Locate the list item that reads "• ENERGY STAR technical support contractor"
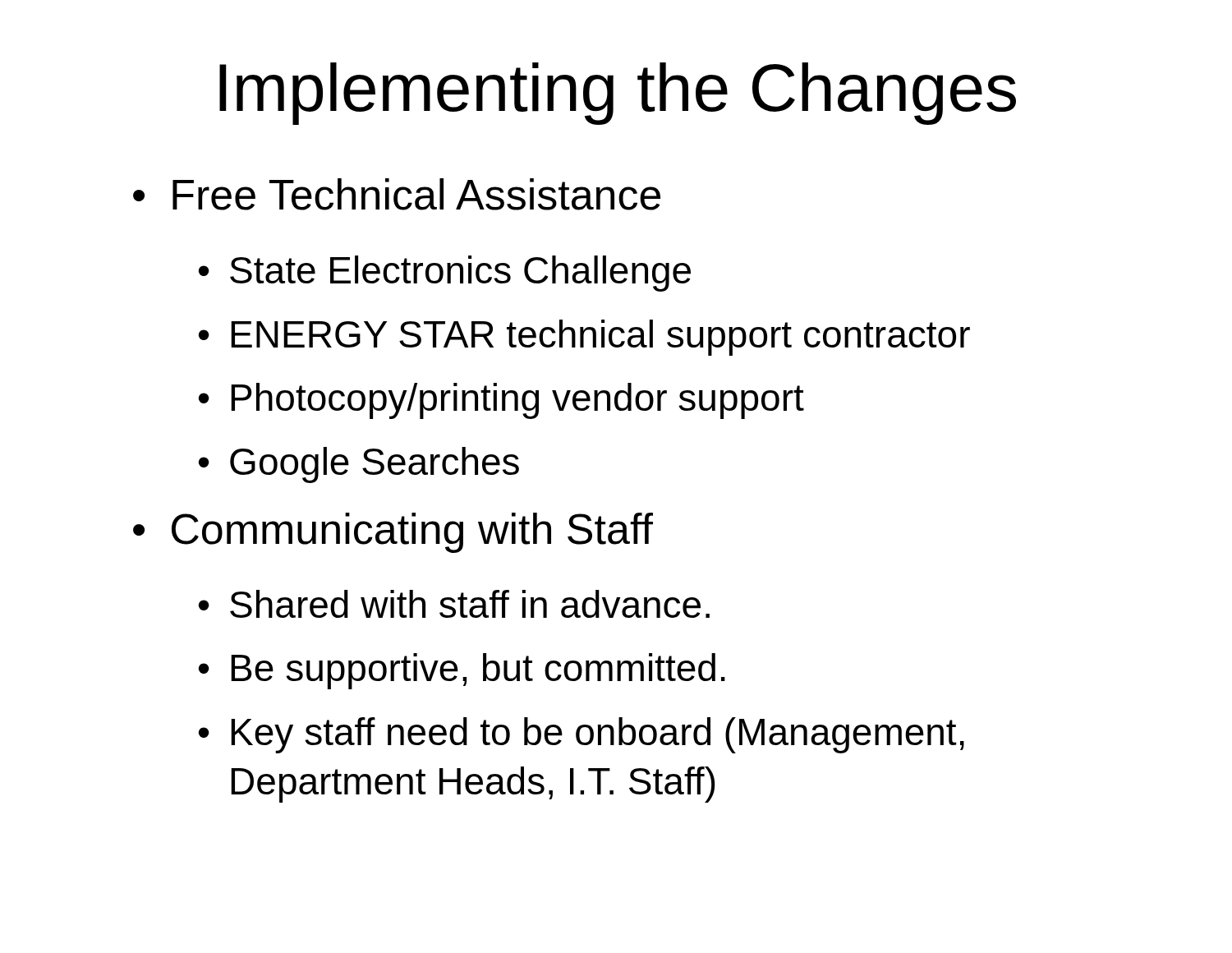Screen dimensions: 953x1232 (673, 335)
